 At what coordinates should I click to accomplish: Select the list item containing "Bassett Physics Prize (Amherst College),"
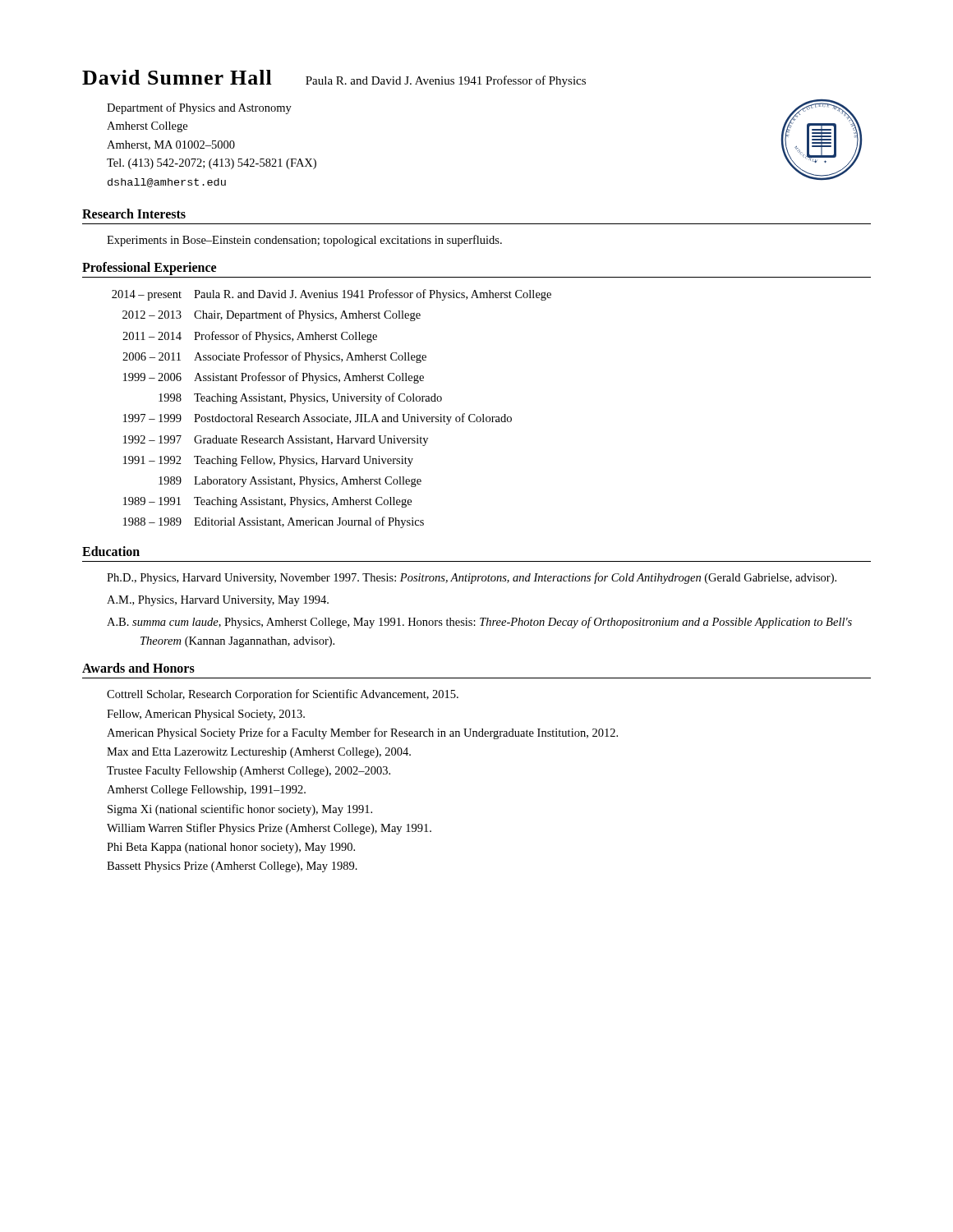click(x=232, y=866)
